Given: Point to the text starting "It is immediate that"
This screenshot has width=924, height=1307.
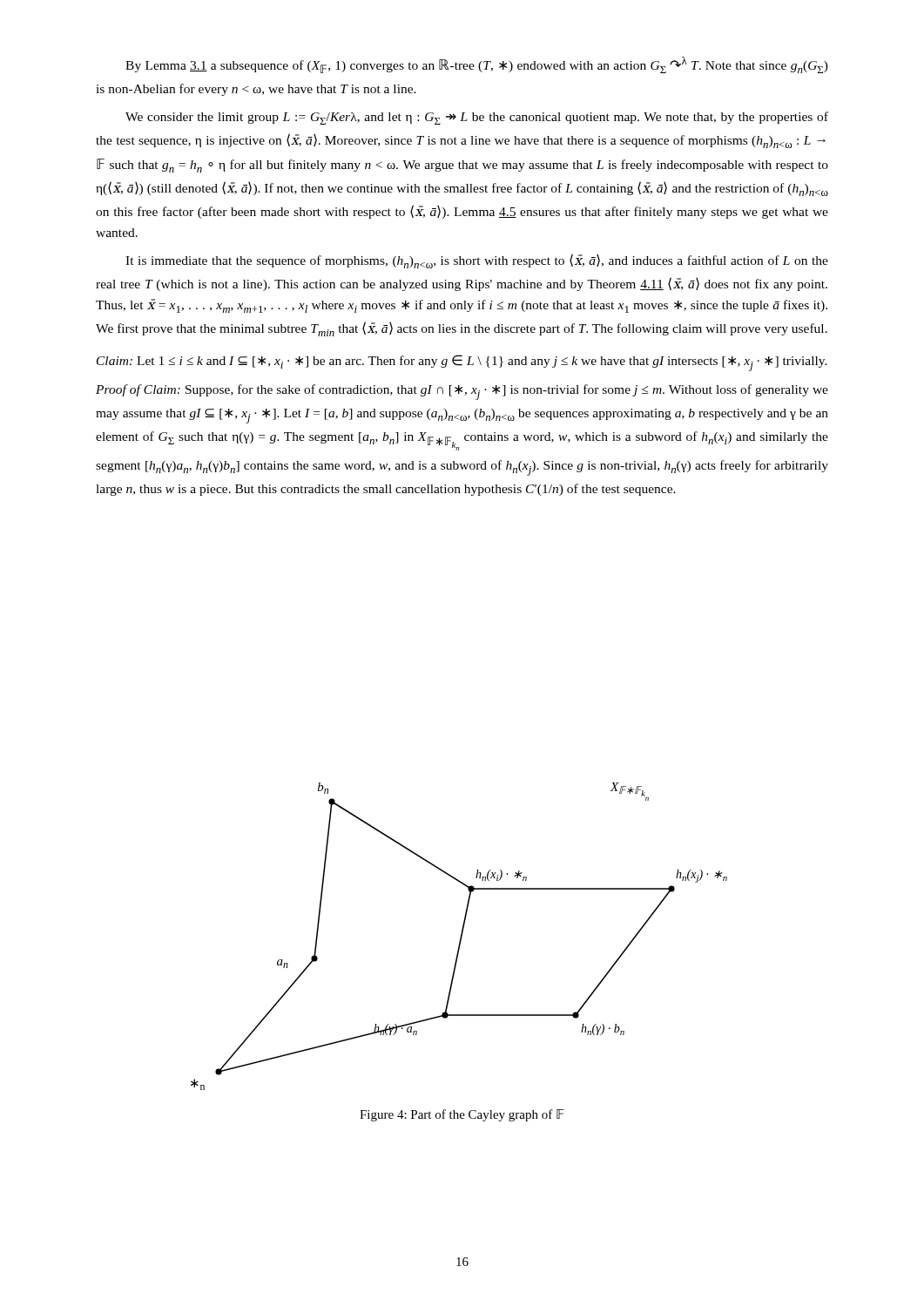Looking at the screenshot, I should coord(462,296).
